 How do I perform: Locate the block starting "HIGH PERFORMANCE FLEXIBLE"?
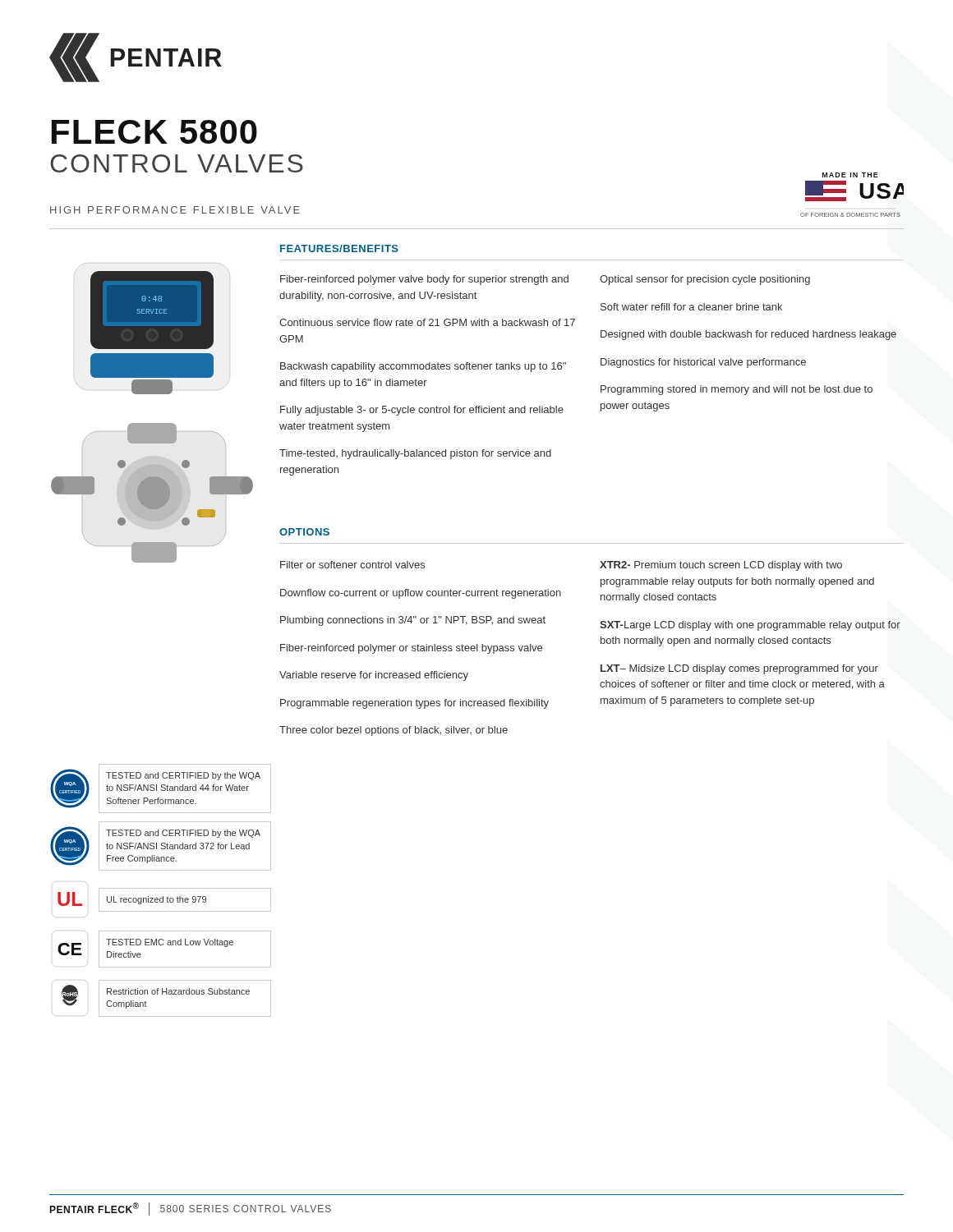[x=175, y=210]
